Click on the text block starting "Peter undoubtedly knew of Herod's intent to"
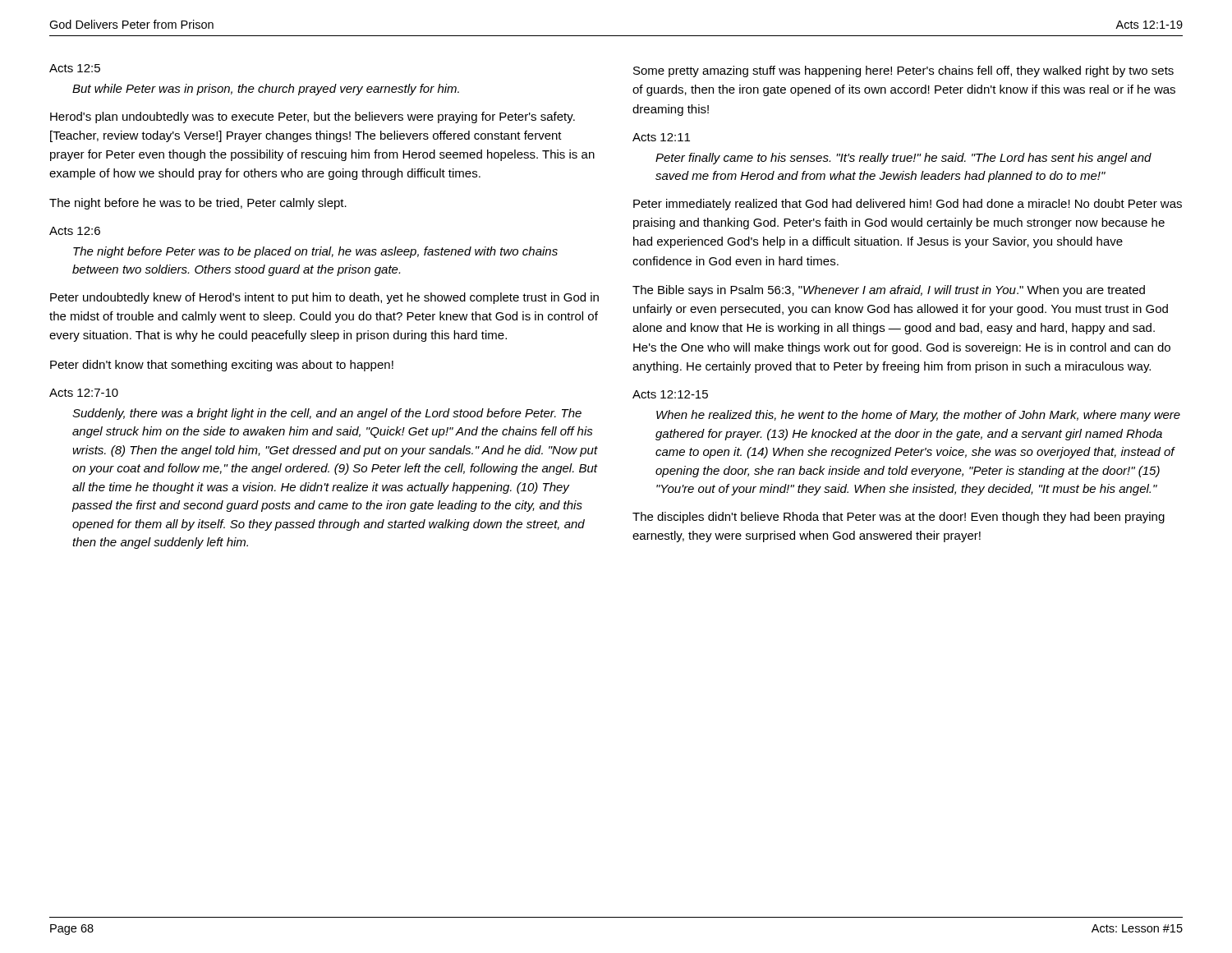 pyautogui.click(x=324, y=316)
